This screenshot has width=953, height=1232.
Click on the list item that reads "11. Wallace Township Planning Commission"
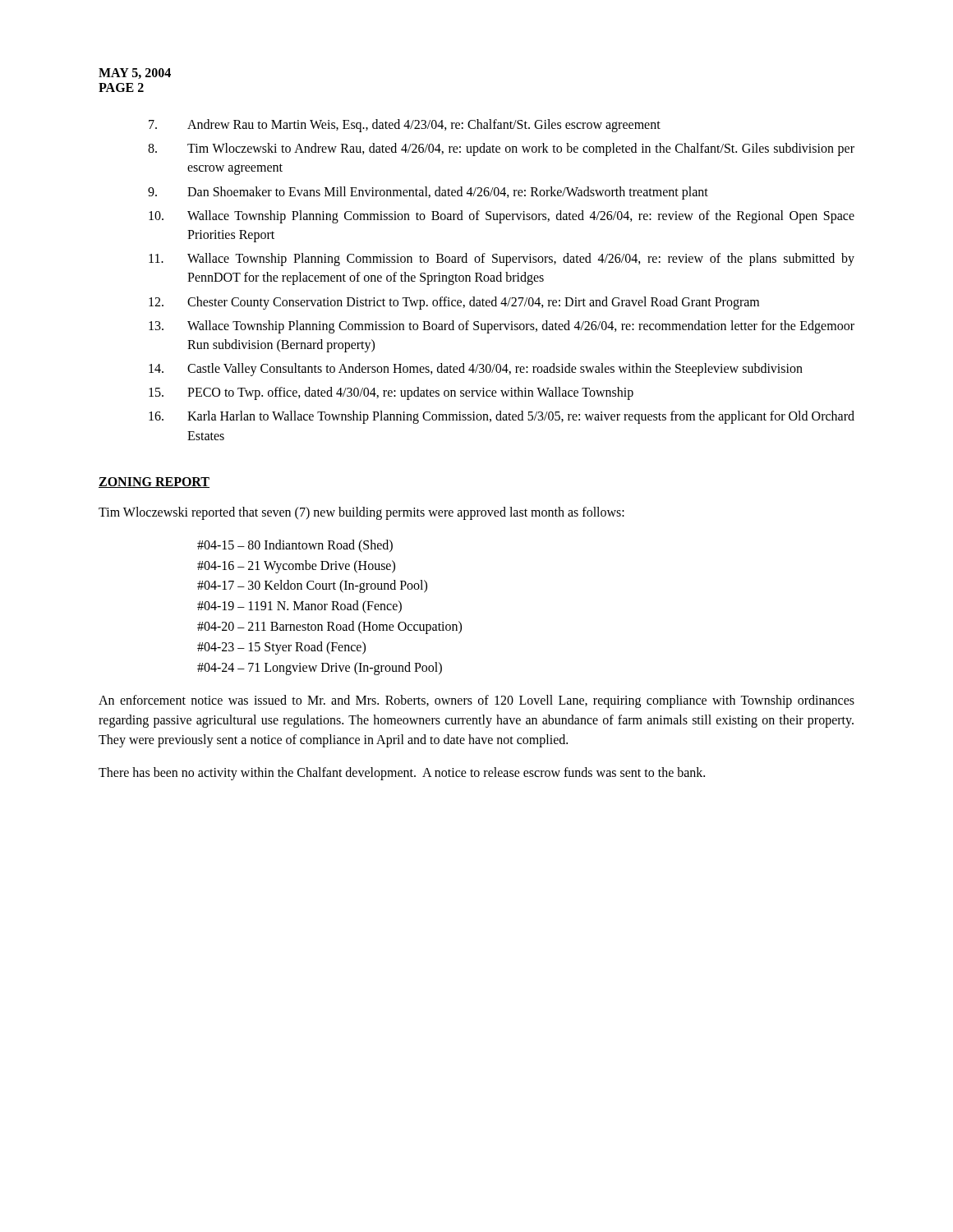coord(501,268)
